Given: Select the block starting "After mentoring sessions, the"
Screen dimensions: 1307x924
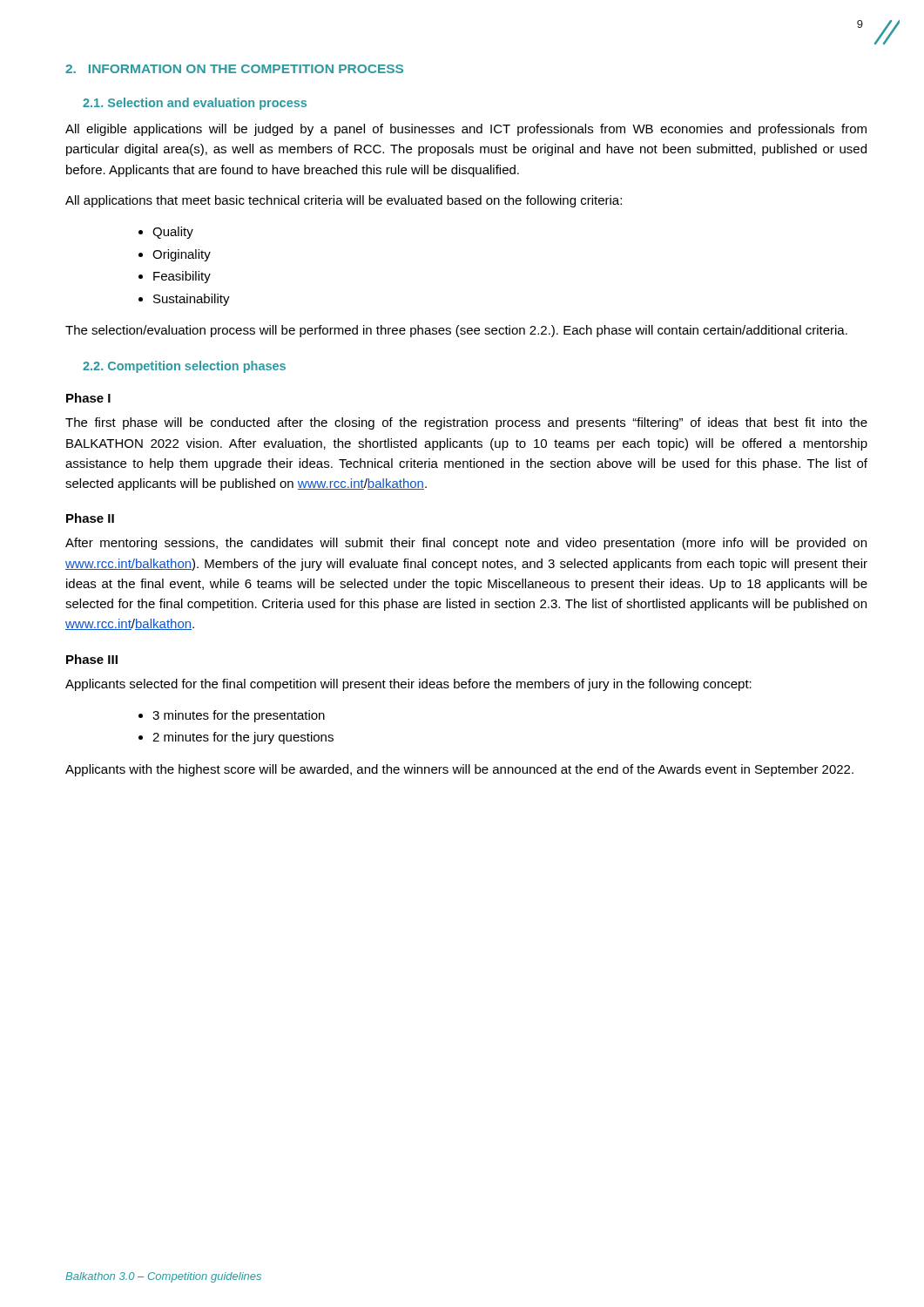Looking at the screenshot, I should pos(466,583).
